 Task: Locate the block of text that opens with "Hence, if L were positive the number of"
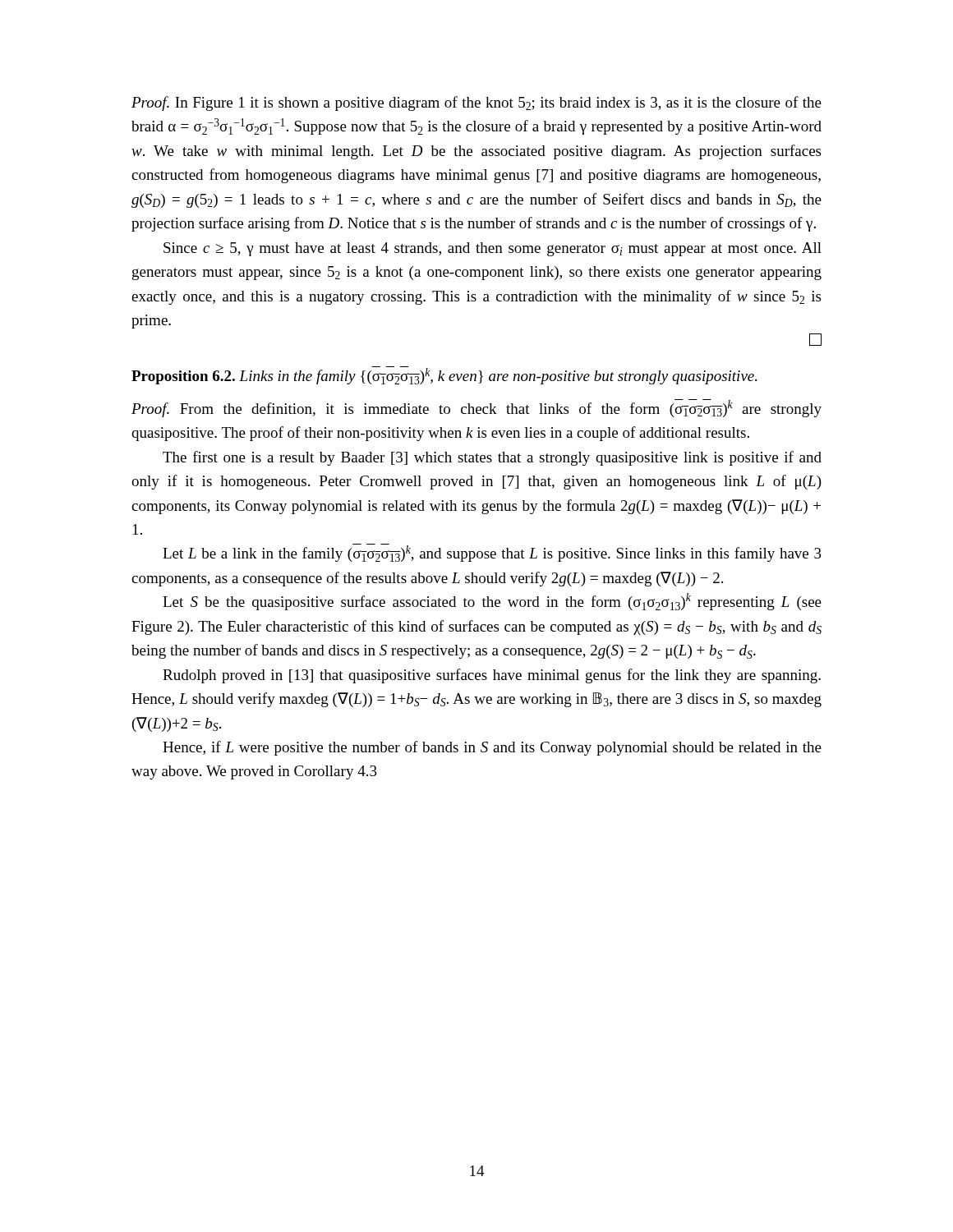tap(476, 759)
